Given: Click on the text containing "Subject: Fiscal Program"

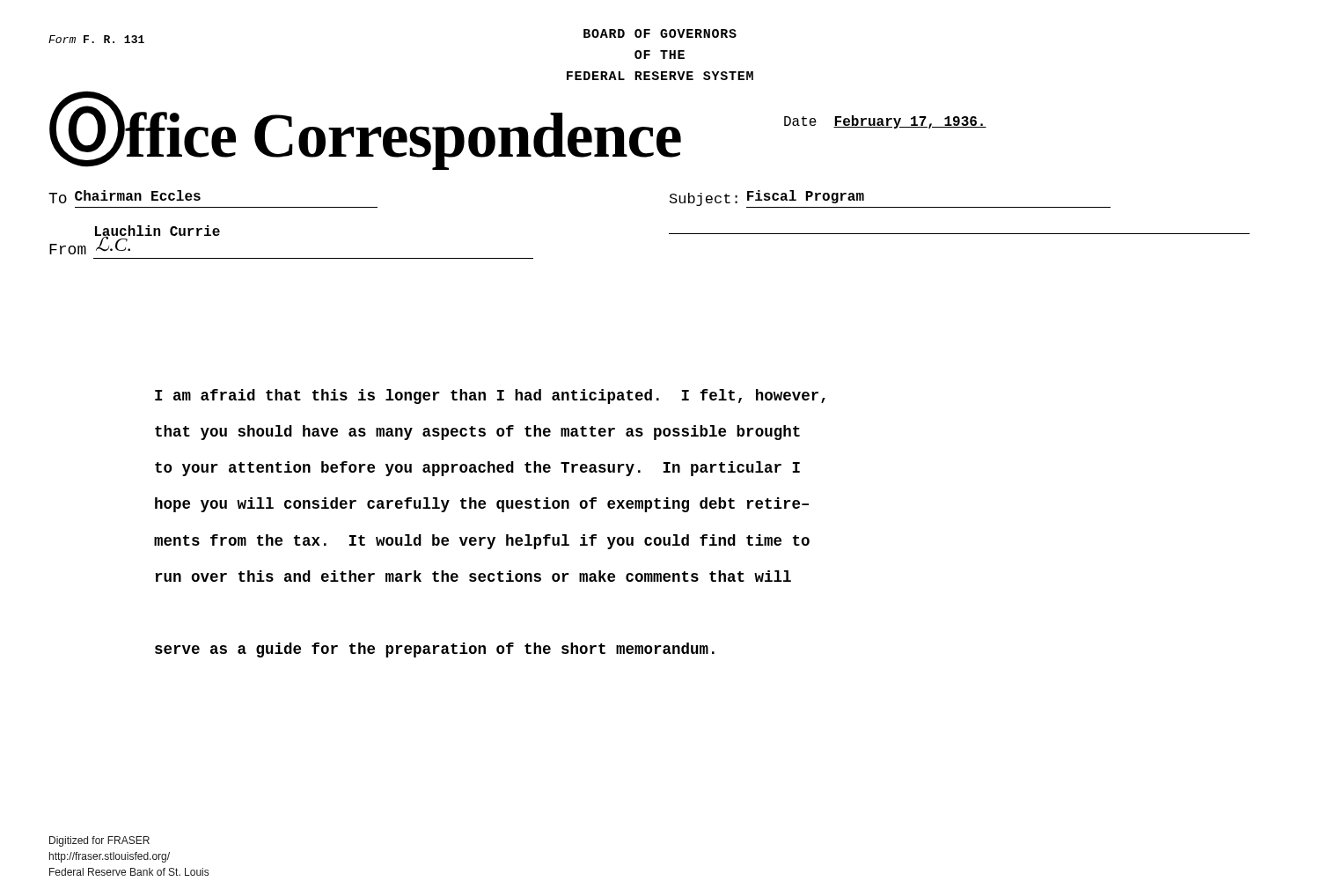Looking at the screenshot, I should [890, 198].
